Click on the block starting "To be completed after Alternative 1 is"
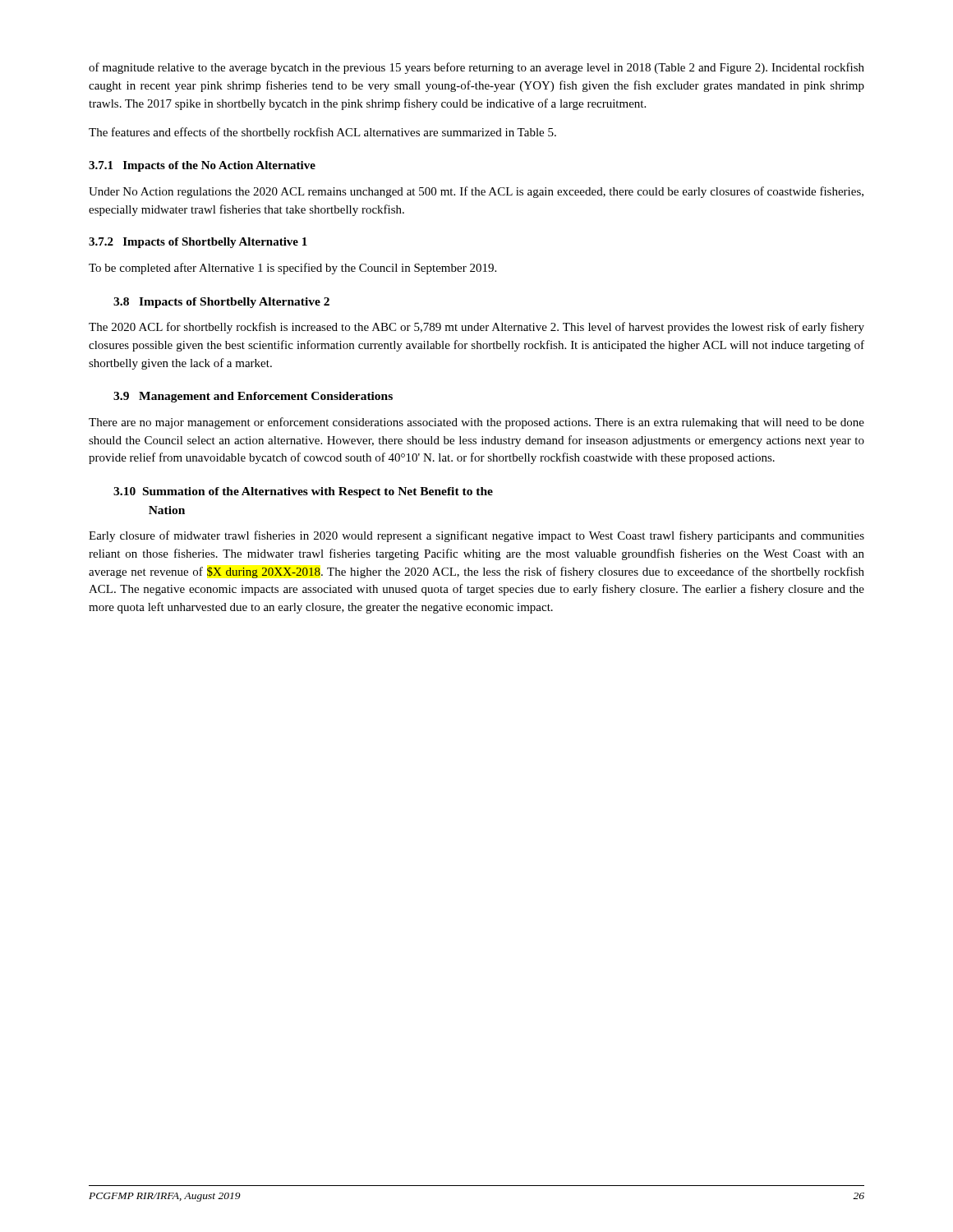 476,269
